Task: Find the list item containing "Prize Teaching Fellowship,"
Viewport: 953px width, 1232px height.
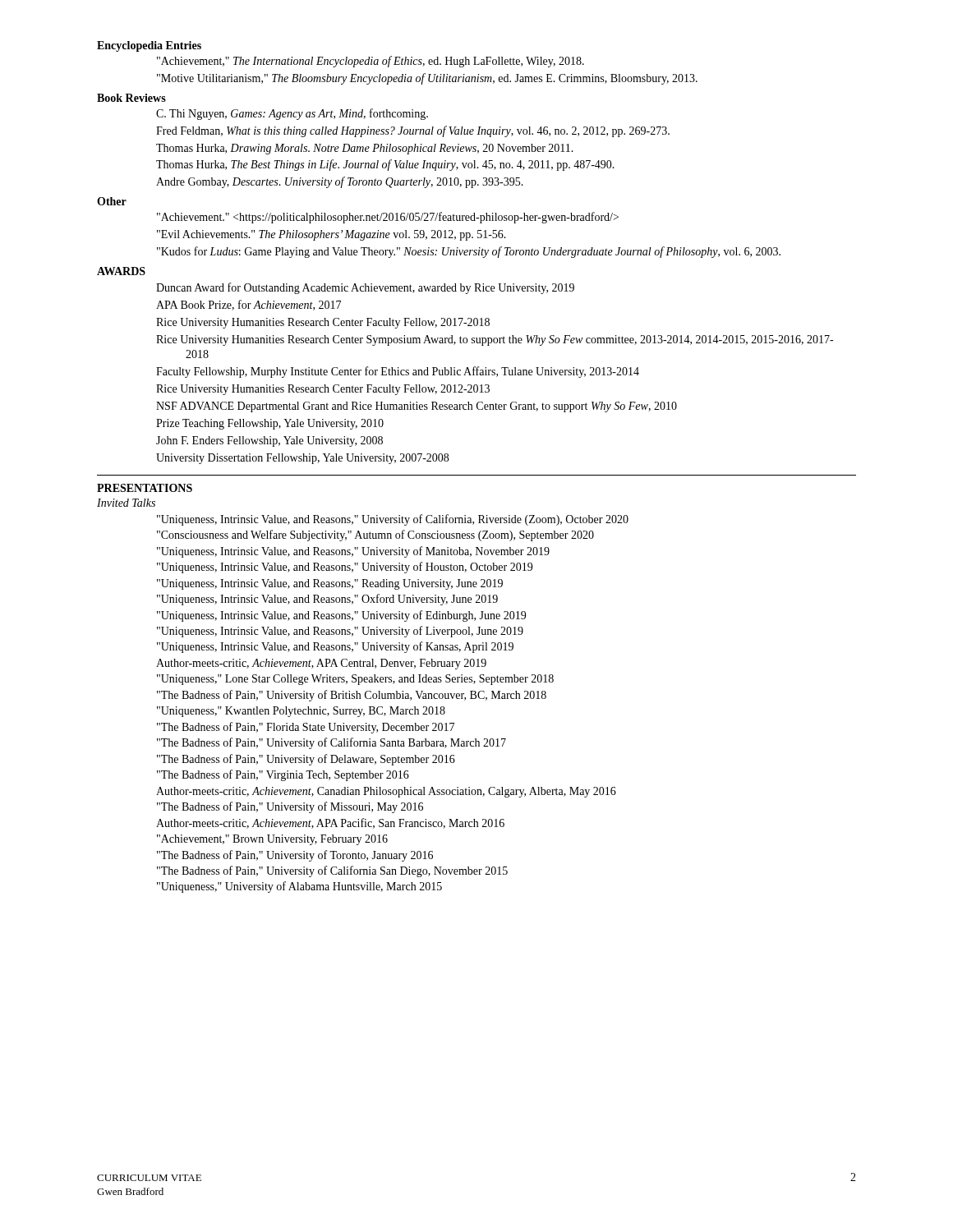Action: 270,423
